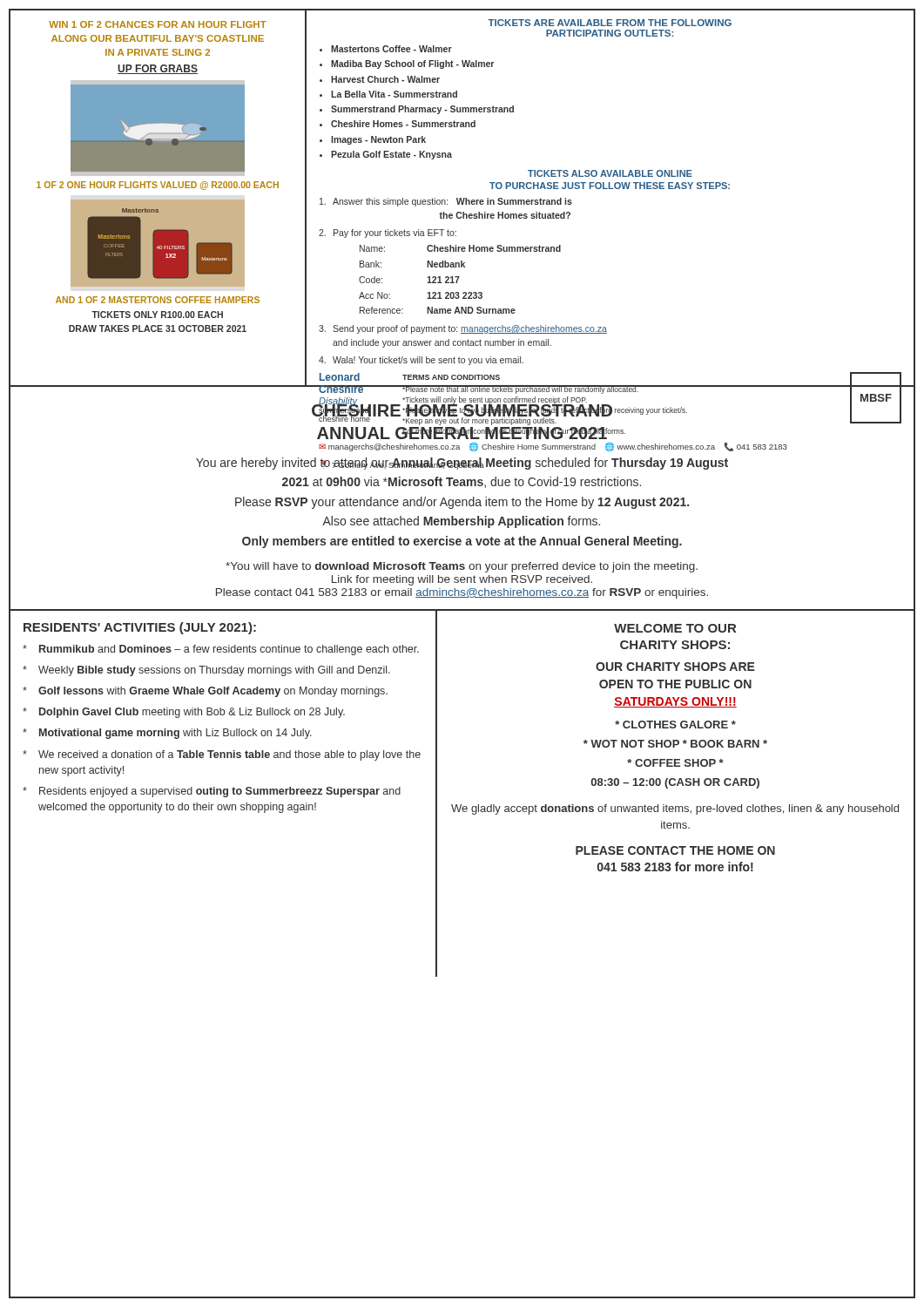Image resolution: width=924 pixels, height=1307 pixels.
Task: Locate the section header that opens with "TICKETS ARE AVAILABLE FROM THE"
Action: tap(610, 28)
